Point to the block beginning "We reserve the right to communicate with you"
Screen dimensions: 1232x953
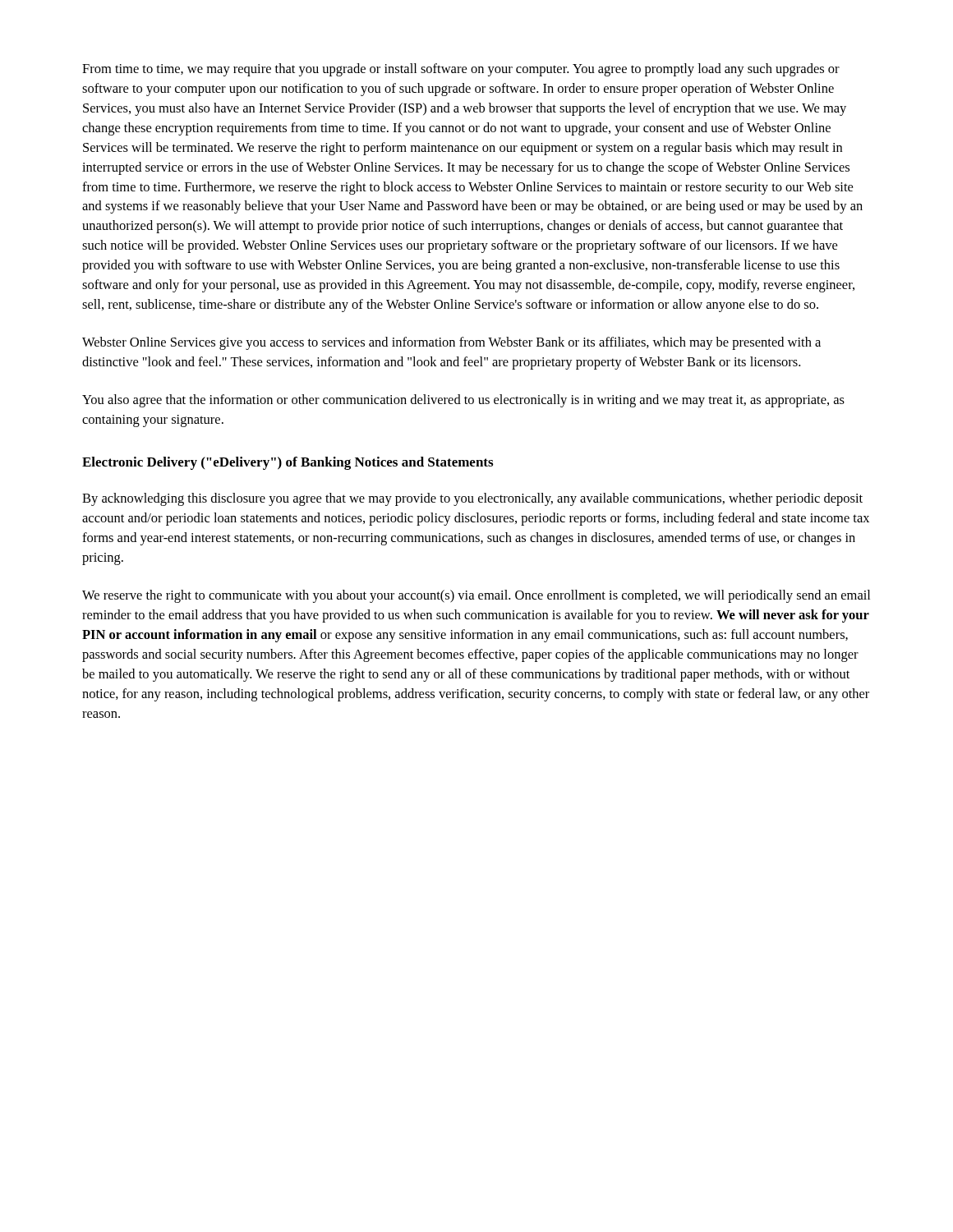(x=476, y=654)
